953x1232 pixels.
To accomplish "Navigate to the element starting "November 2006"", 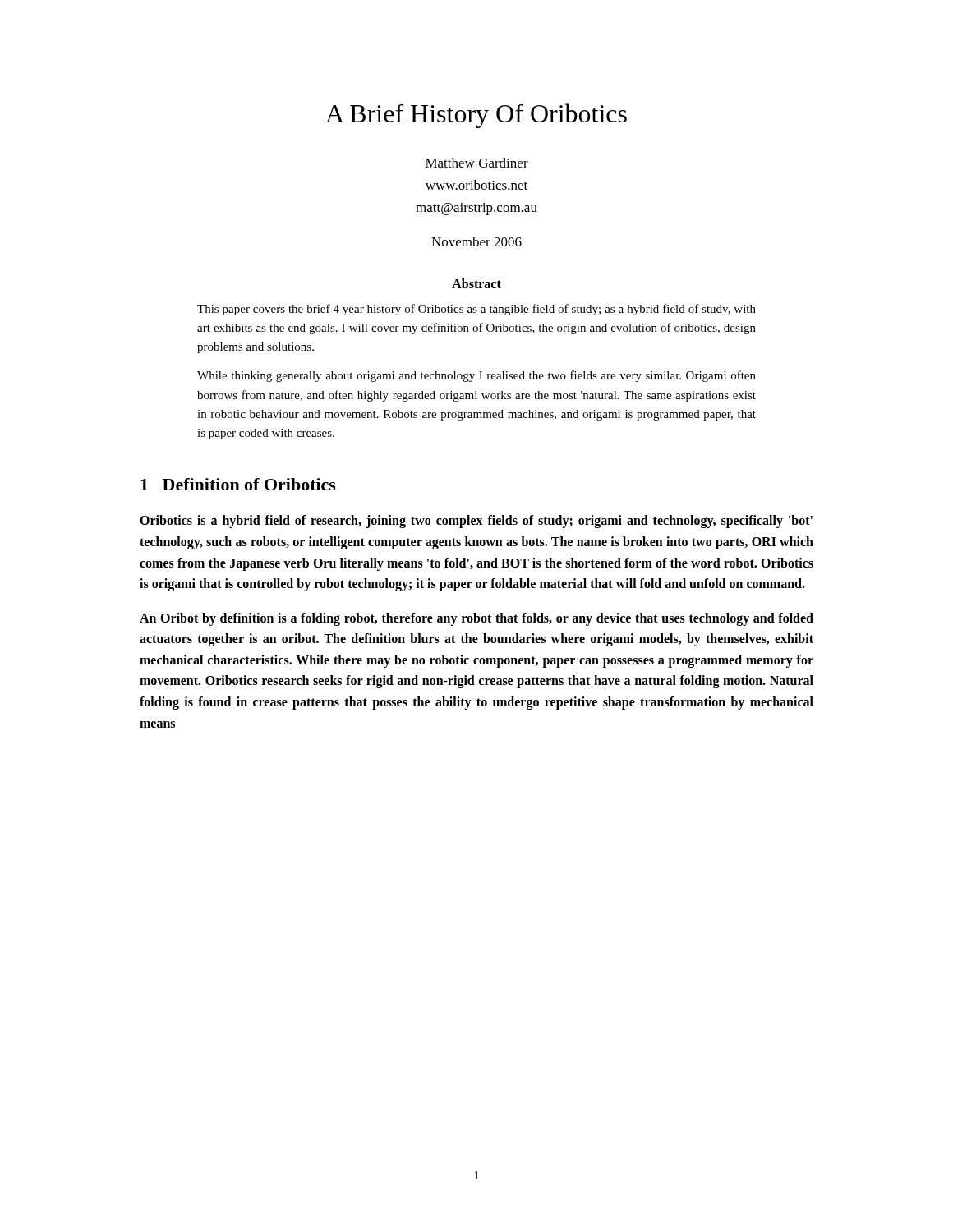I will (x=476, y=242).
